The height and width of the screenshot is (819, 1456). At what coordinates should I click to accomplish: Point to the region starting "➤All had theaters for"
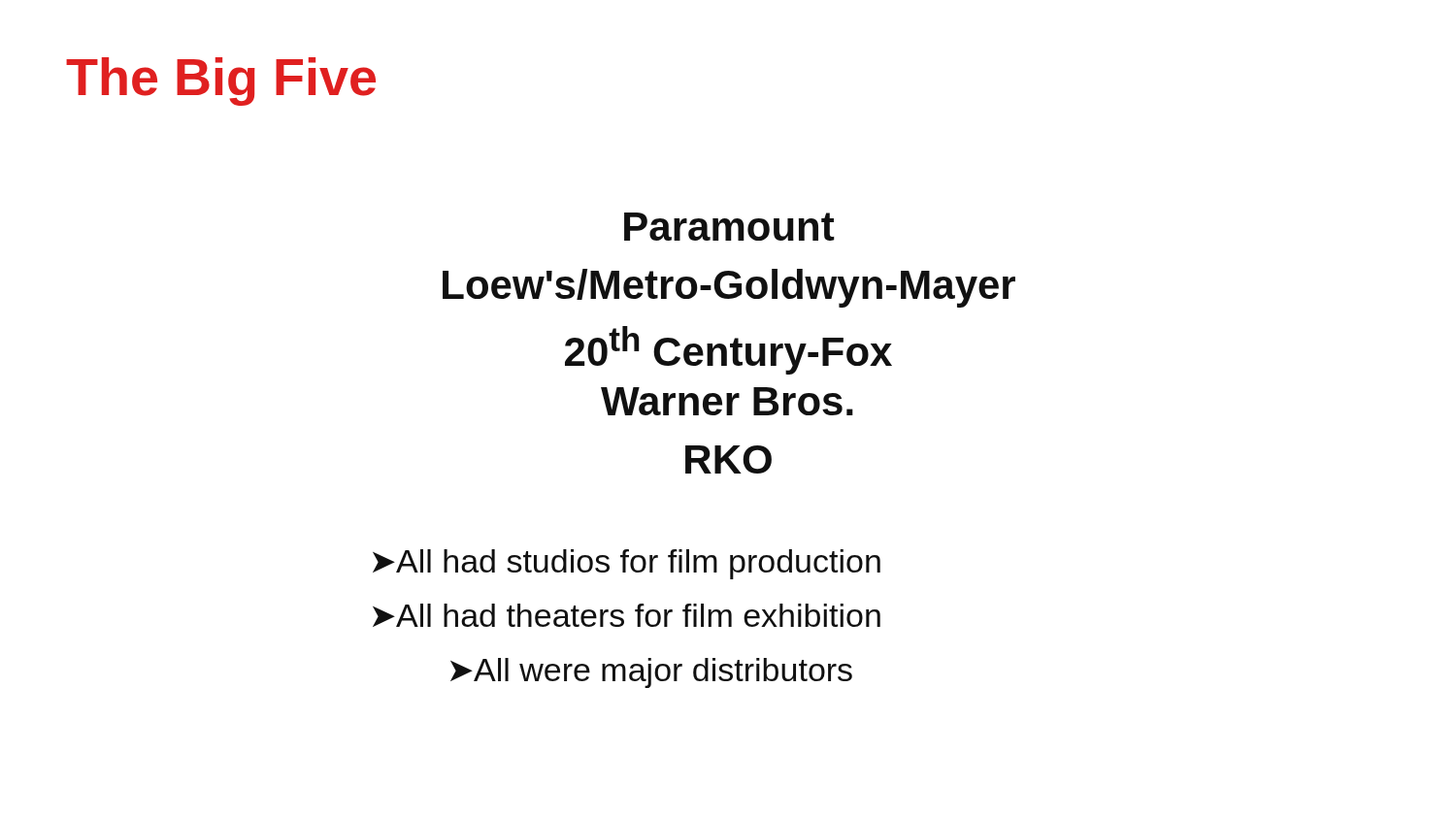point(625,615)
